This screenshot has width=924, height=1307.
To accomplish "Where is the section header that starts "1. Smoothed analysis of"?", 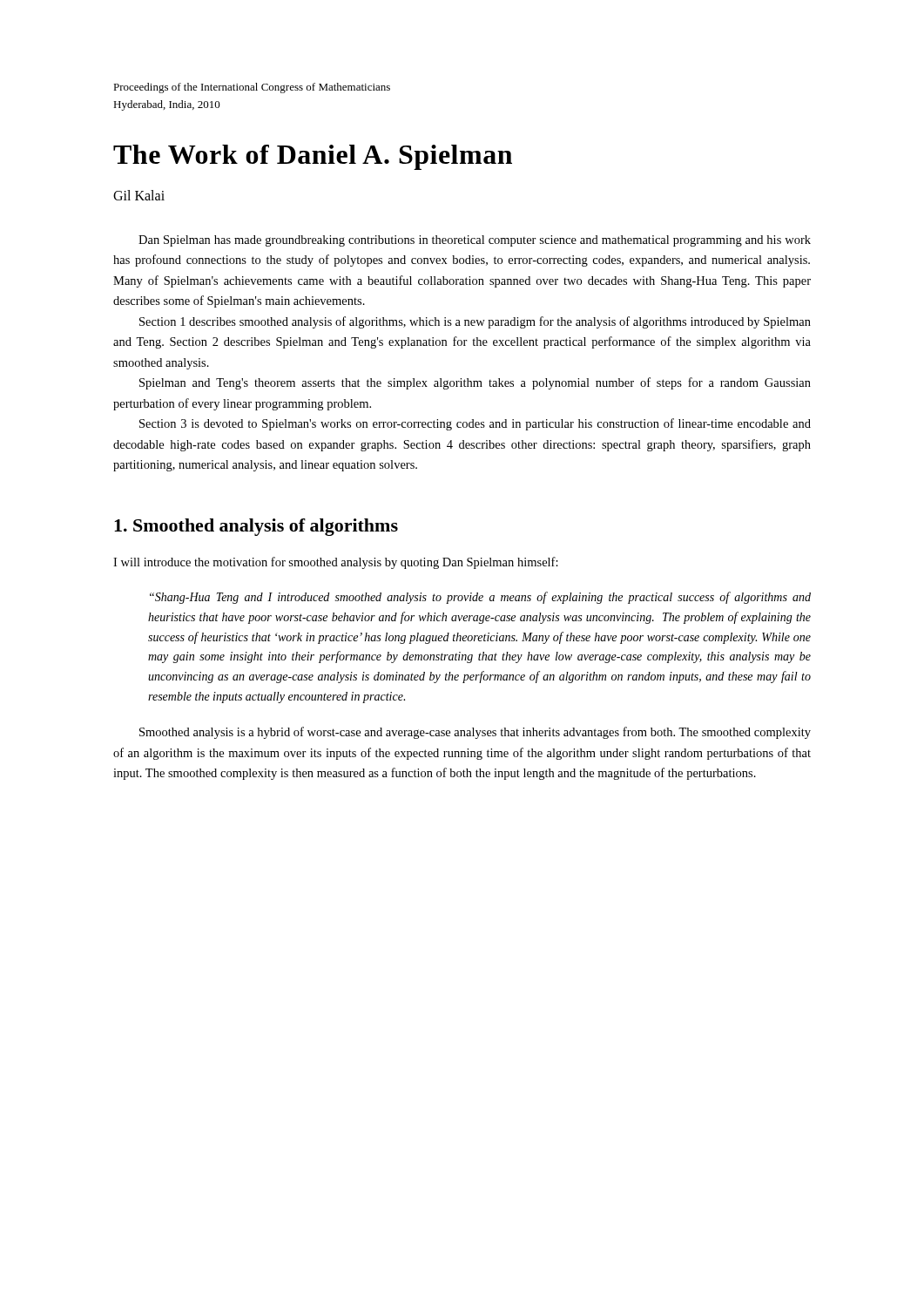I will pos(256,525).
